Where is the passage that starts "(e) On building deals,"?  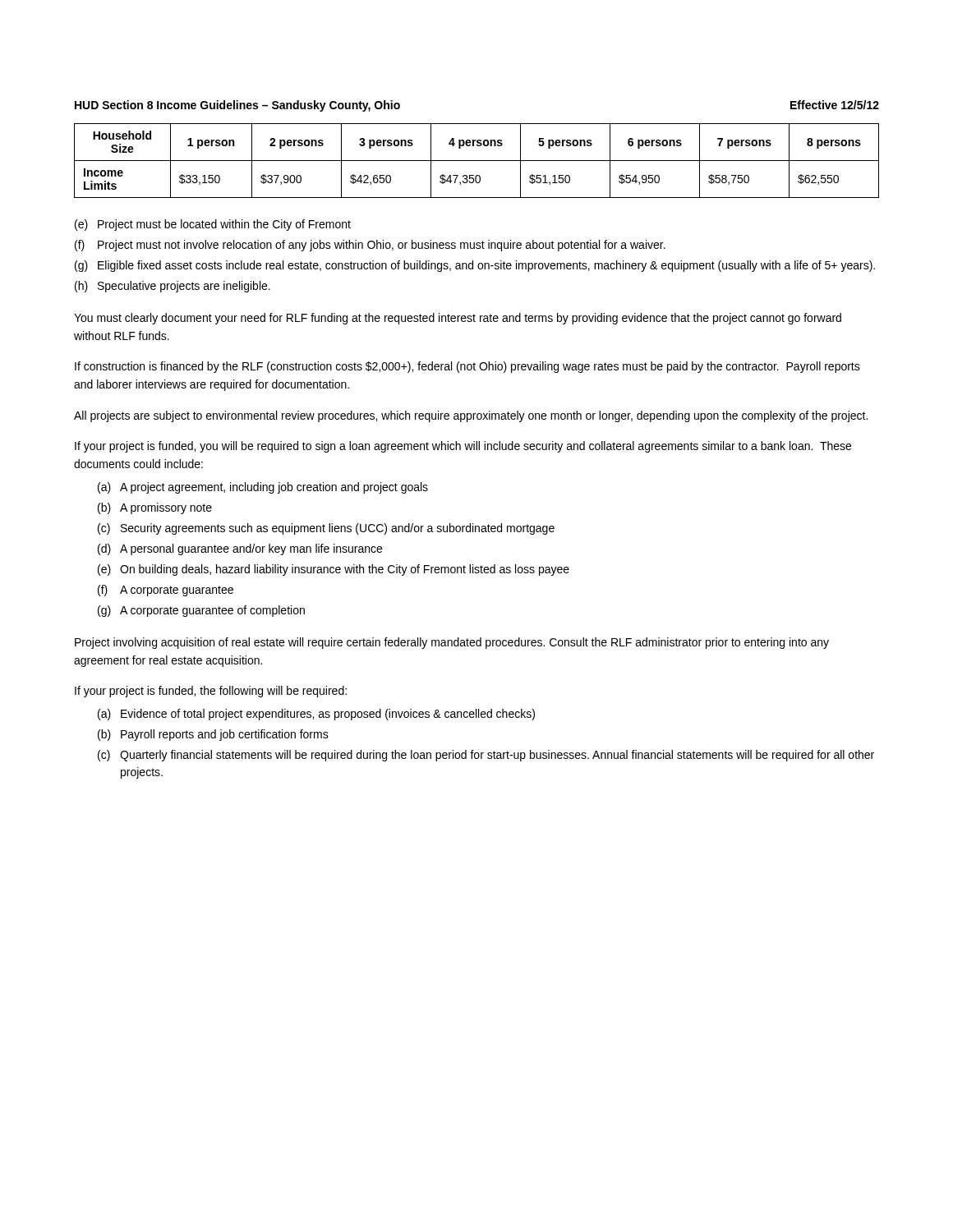[x=488, y=569]
